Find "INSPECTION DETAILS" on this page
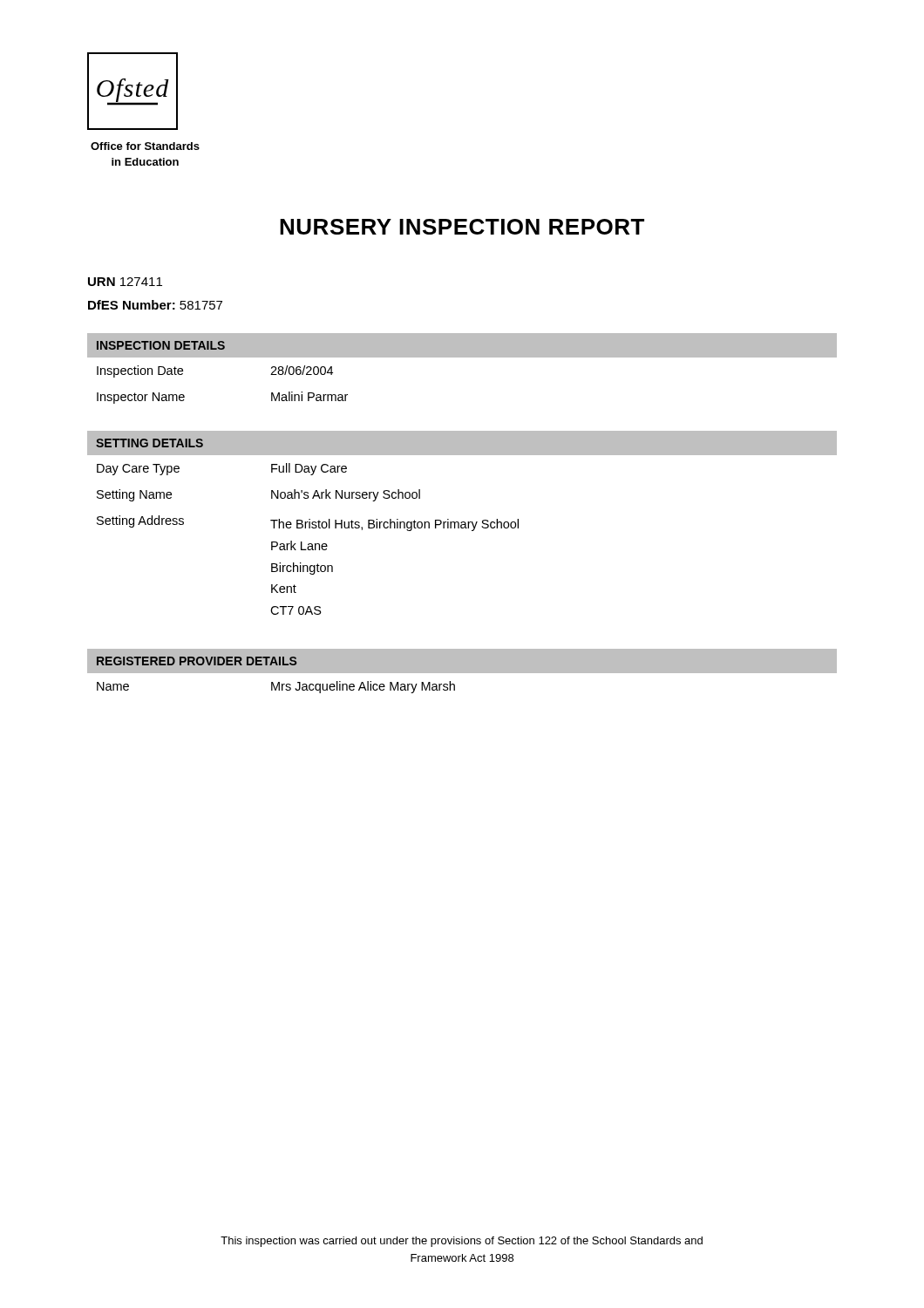Viewport: 924px width, 1308px height. 161,346
